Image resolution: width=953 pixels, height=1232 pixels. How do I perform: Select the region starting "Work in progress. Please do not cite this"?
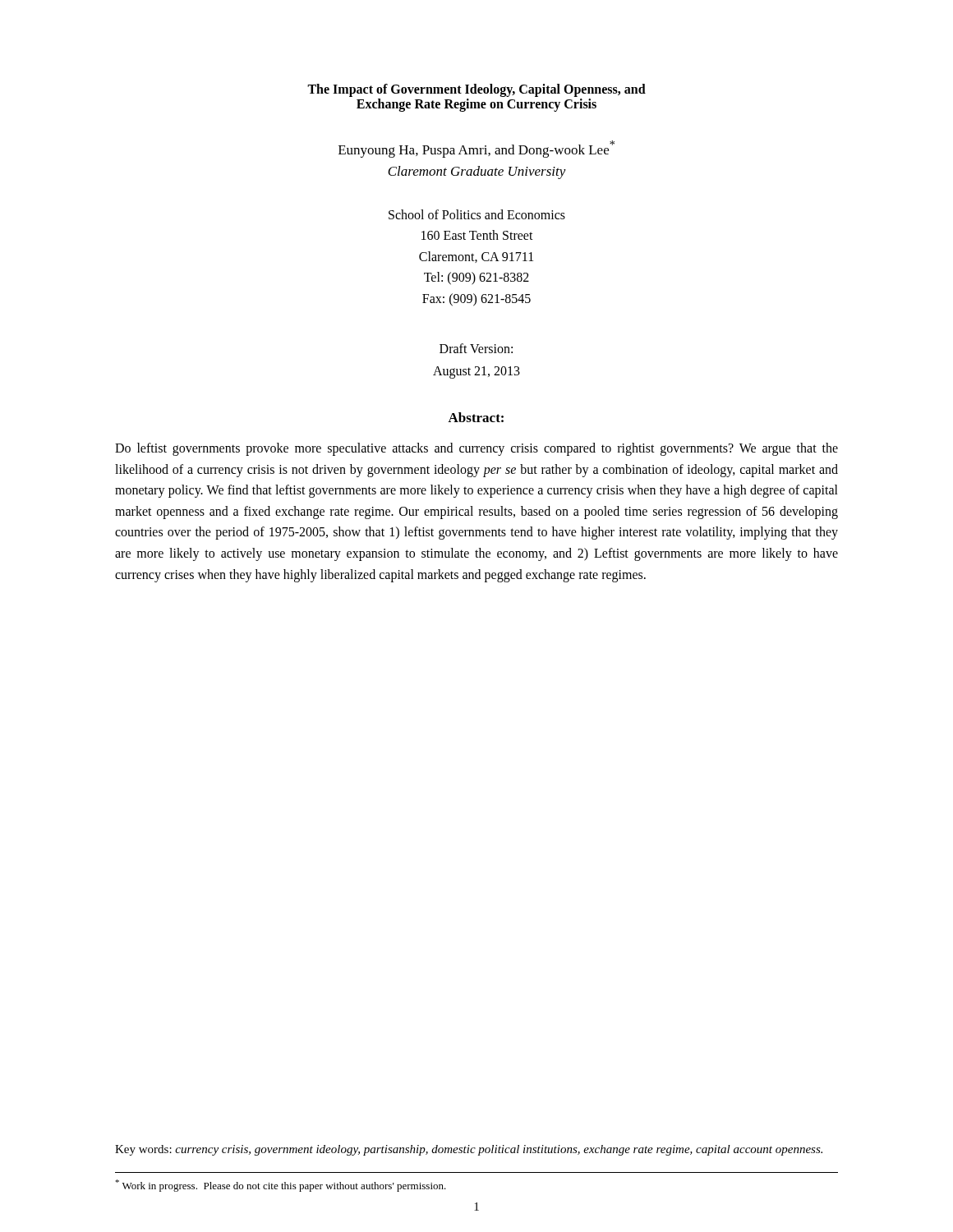click(x=281, y=1184)
